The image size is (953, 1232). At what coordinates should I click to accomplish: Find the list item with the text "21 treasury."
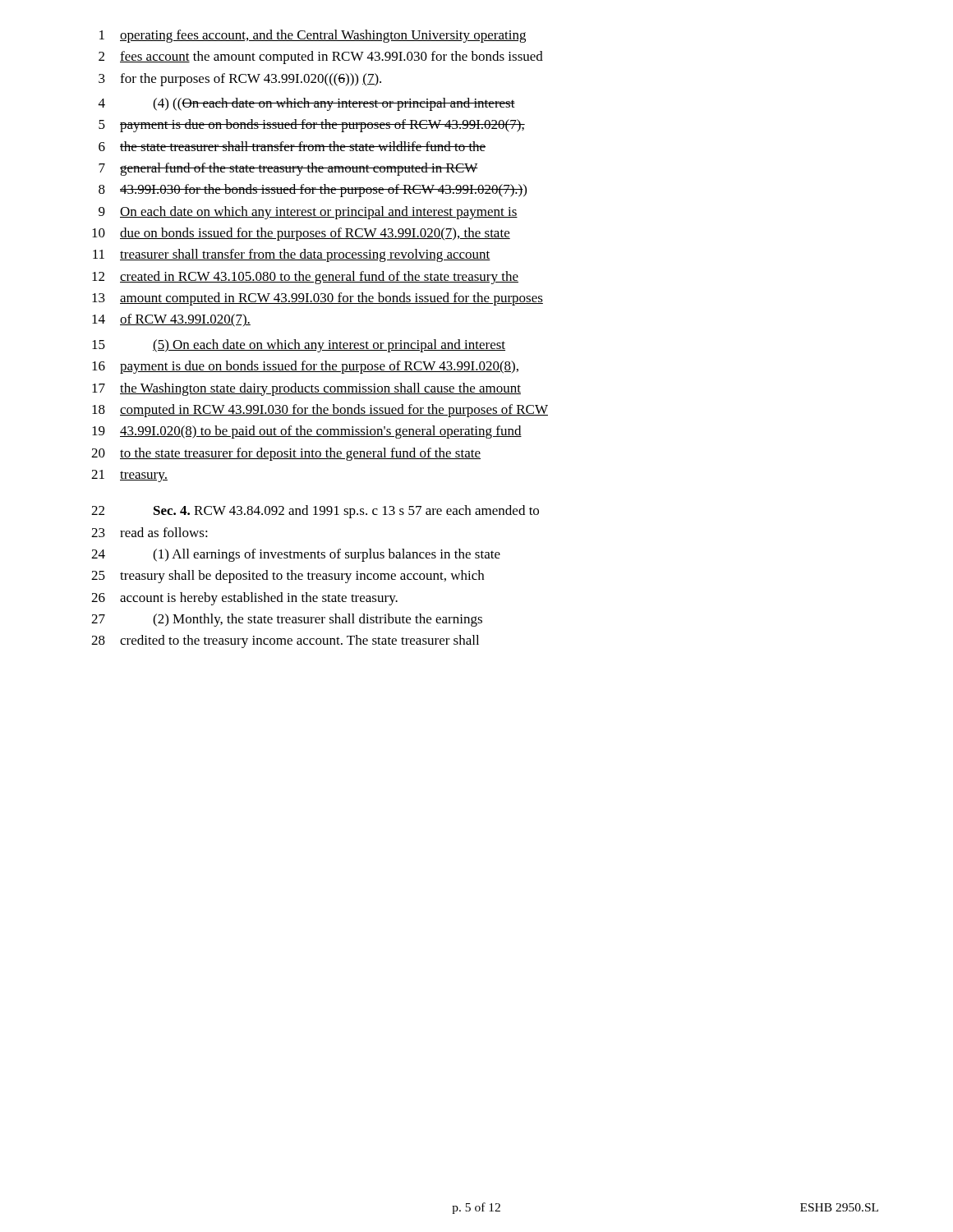[x=129, y=476]
